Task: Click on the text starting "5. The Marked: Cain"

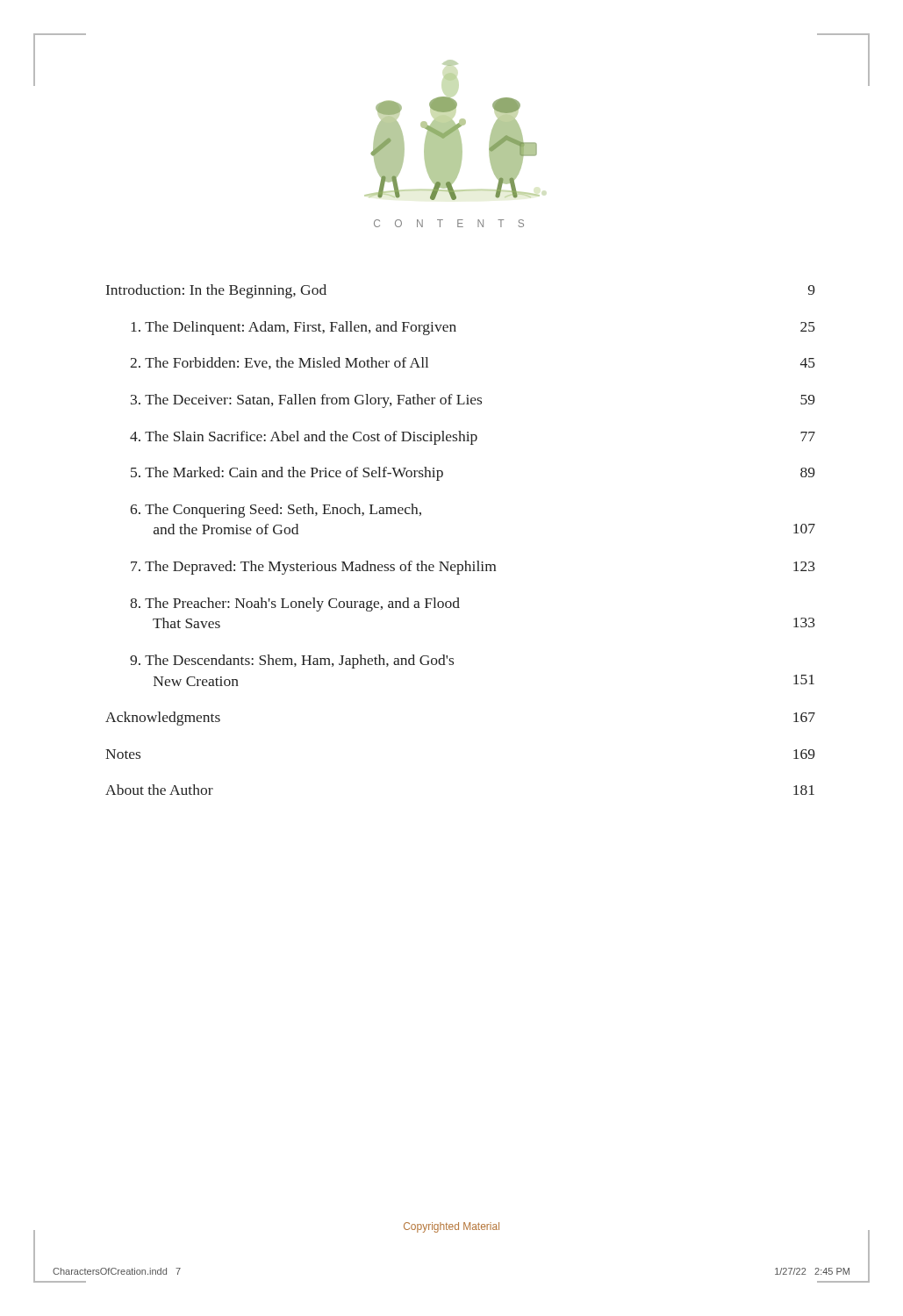Action: [281, 473]
